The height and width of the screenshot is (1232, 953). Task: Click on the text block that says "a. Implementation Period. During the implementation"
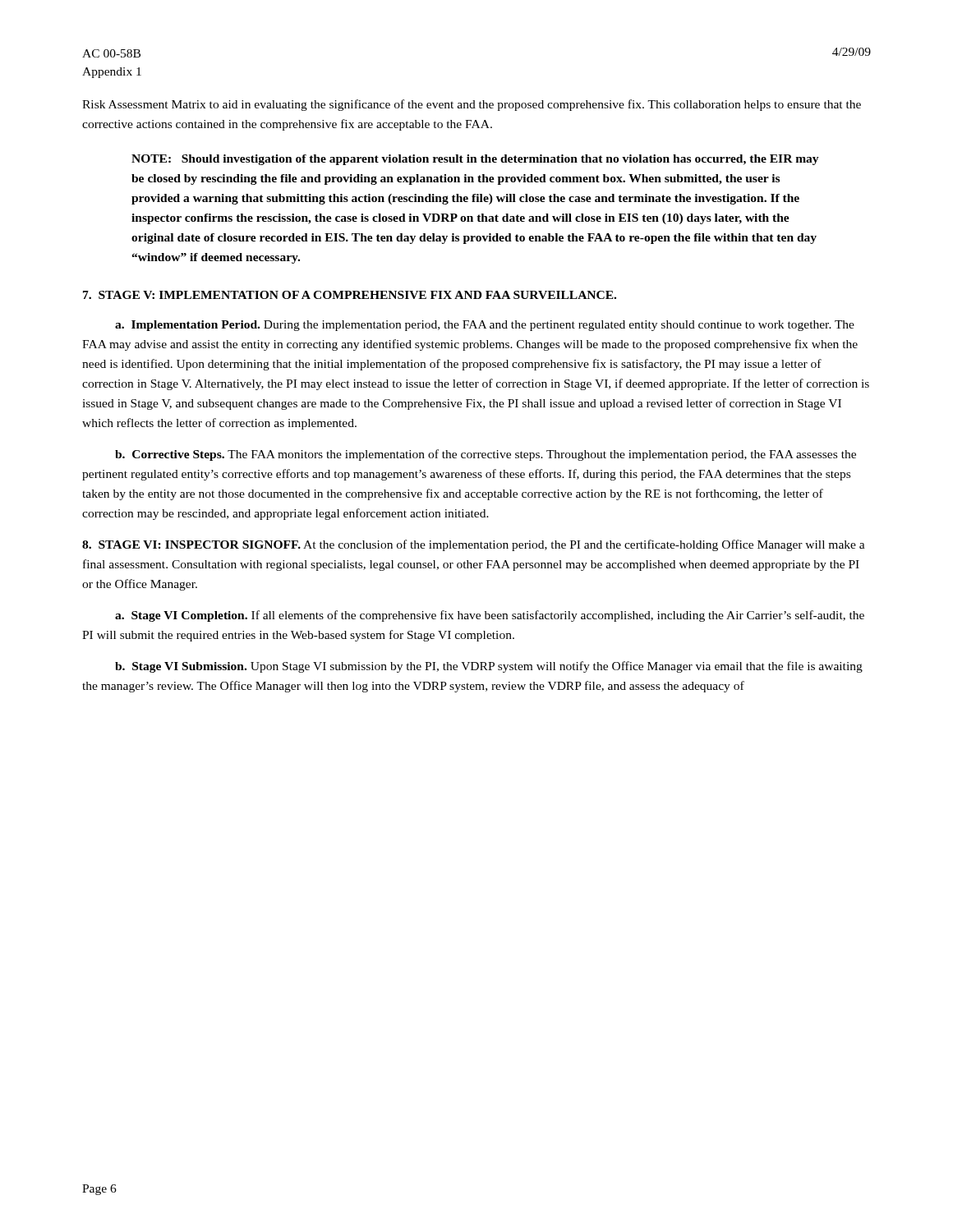(476, 373)
